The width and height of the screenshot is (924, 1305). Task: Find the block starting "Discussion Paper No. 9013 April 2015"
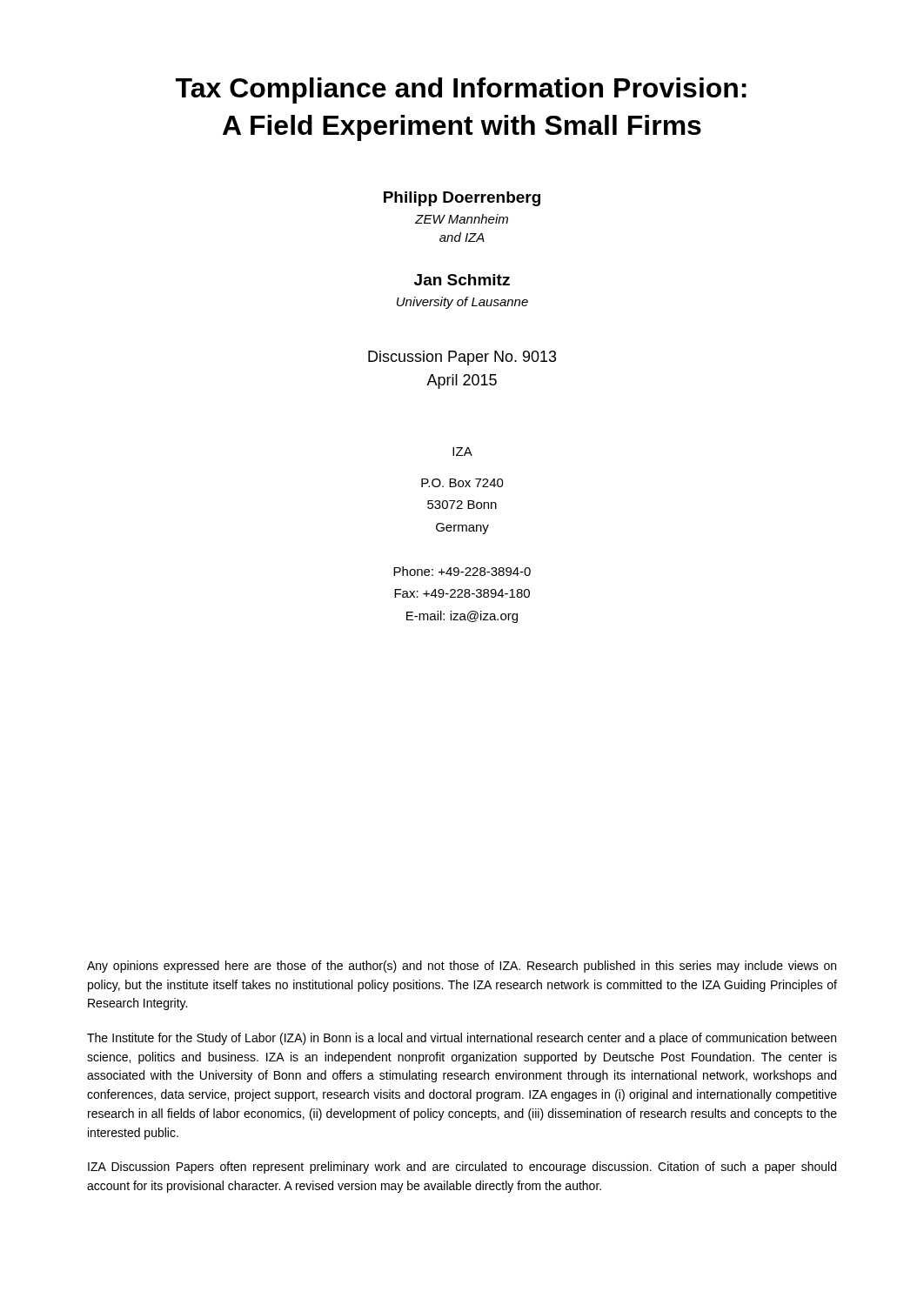(462, 369)
